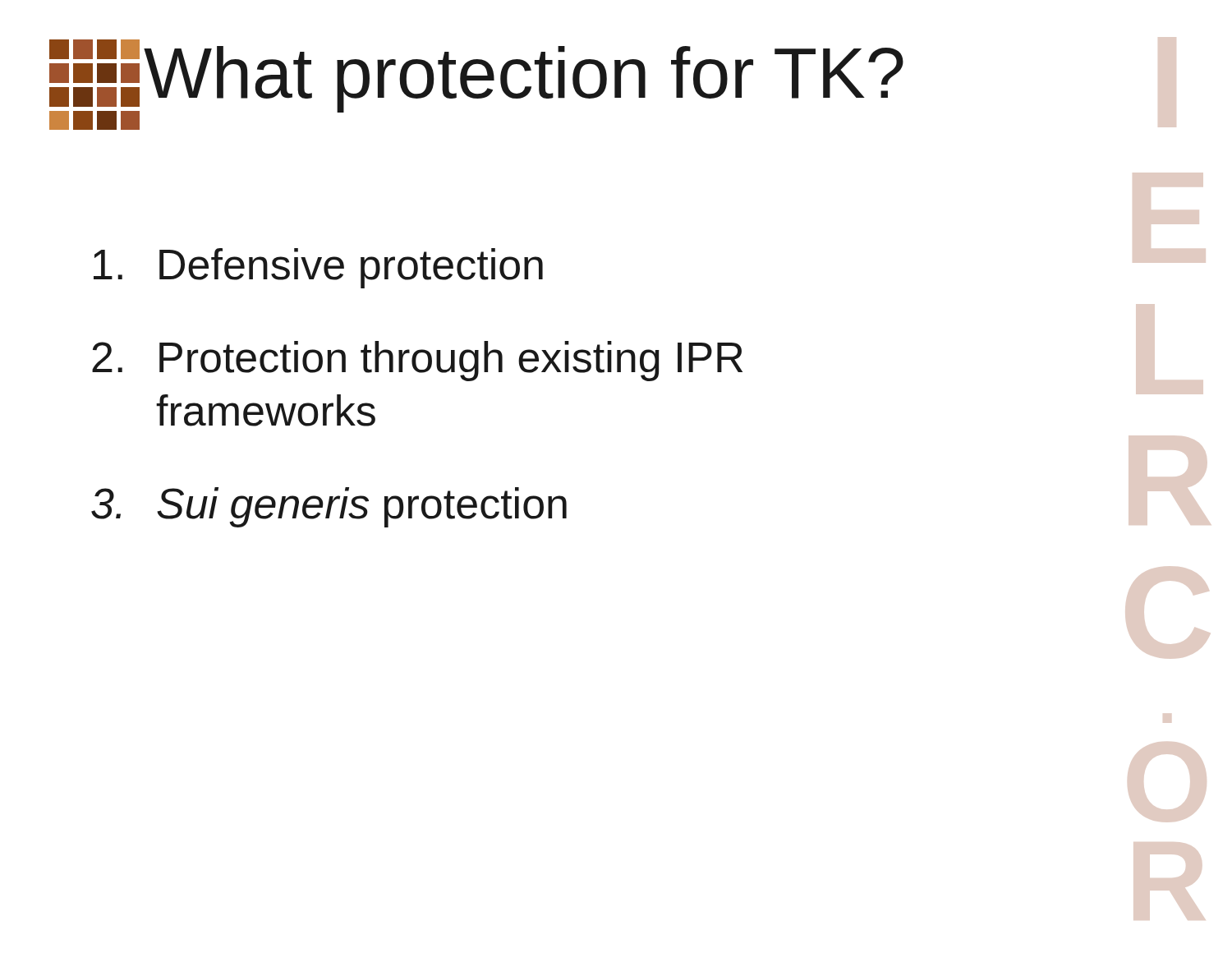1232x953 pixels.
Task: Locate the title that opens with "What protection for"
Action: pyautogui.click(x=618, y=73)
